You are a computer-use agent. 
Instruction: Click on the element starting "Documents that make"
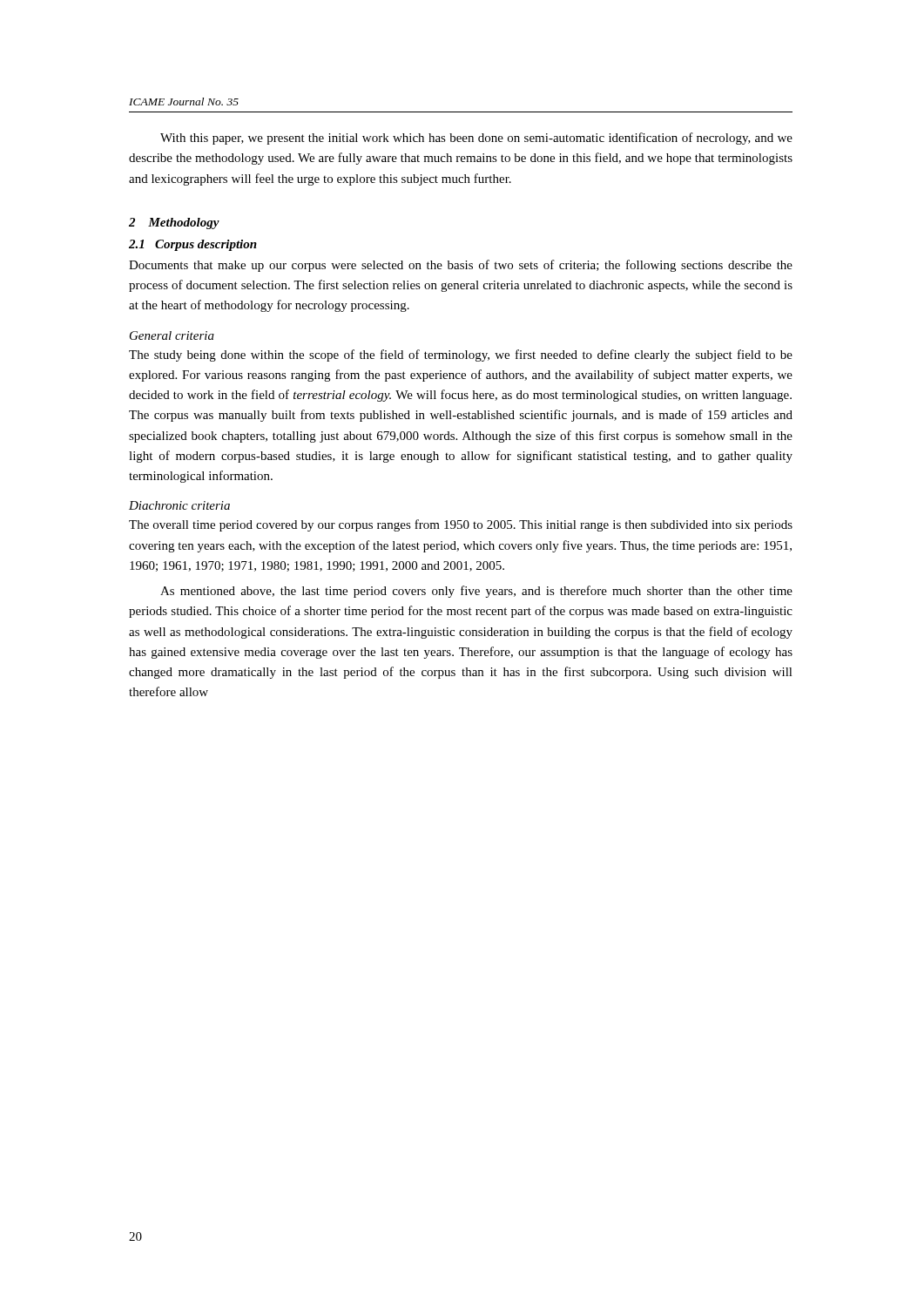(461, 286)
